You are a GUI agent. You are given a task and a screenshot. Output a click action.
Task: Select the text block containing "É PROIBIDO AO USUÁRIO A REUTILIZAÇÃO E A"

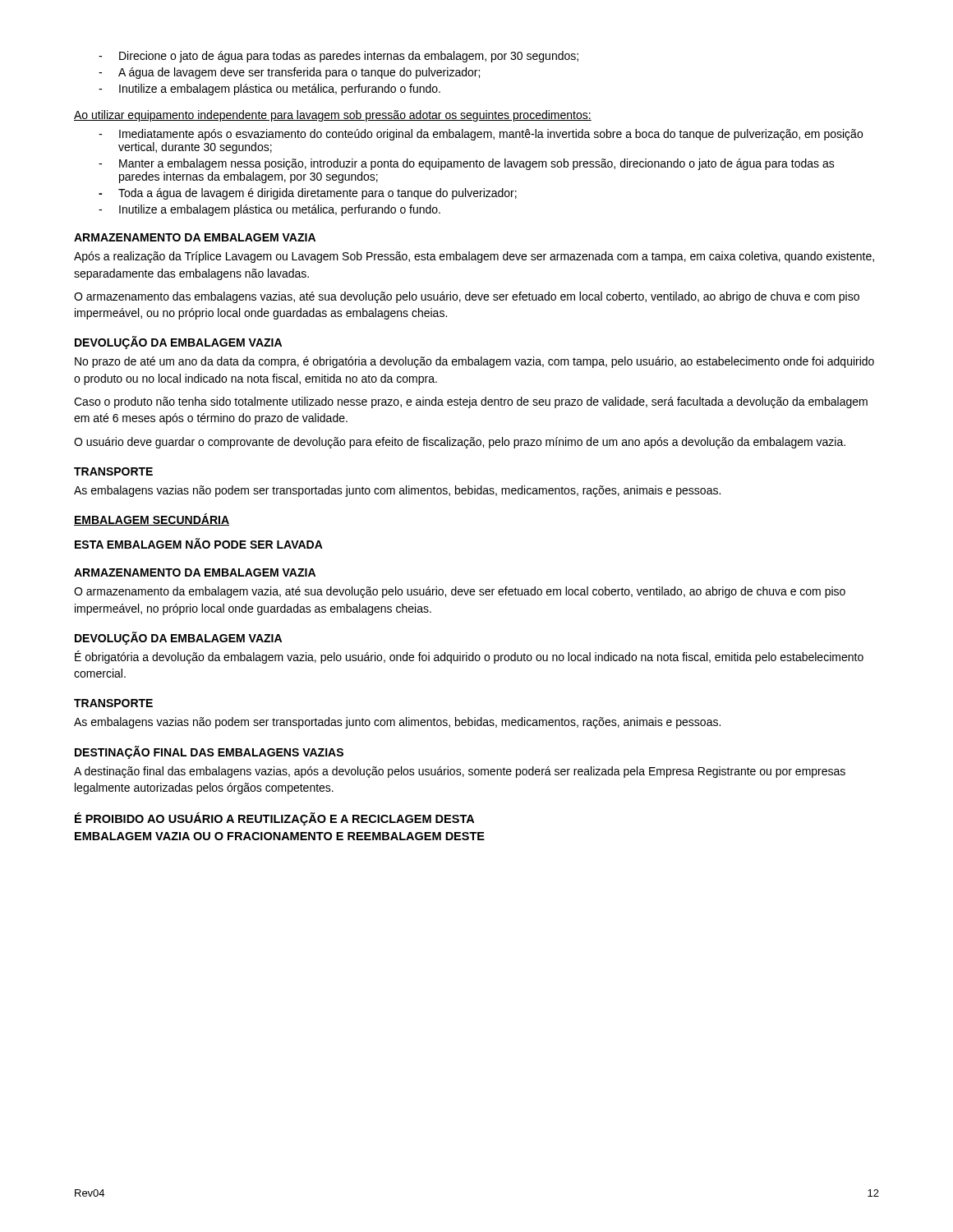[x=279, y=828]
